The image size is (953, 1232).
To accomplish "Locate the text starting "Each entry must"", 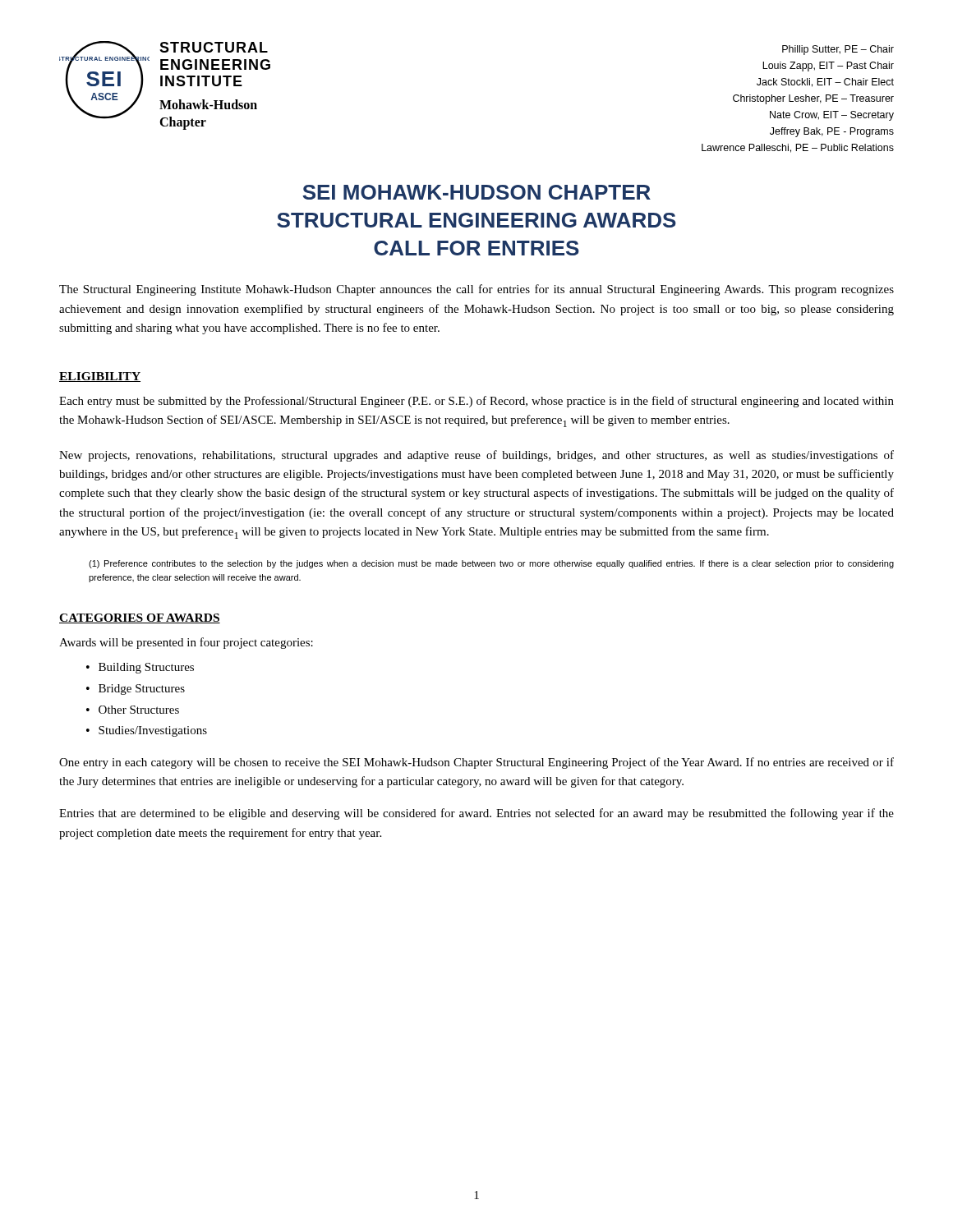I will pyautogui.click(x=476, y=412).
